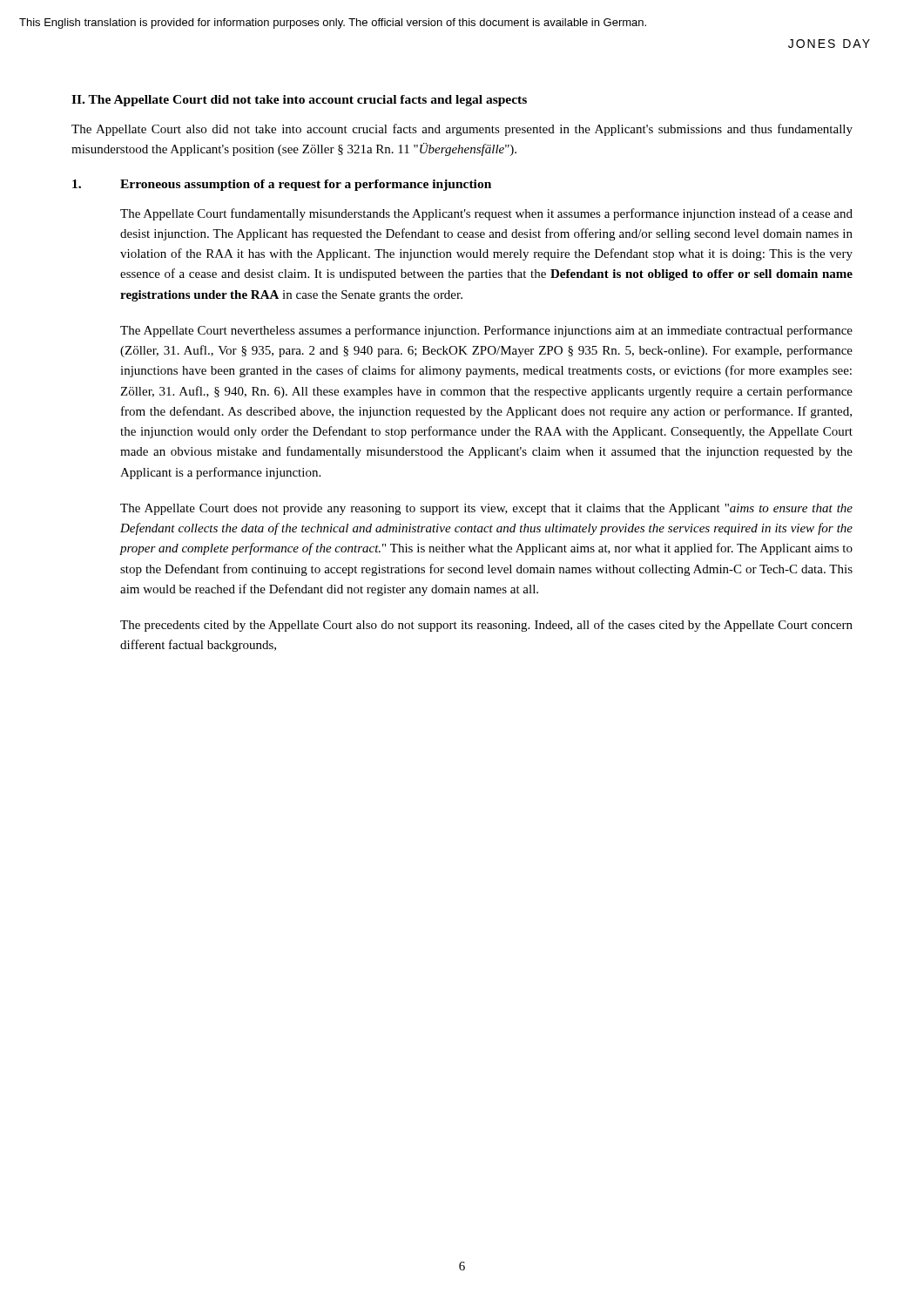Find the block on this page that starts "The precedents cited by the Appellate Court also"

pos(486,635)
